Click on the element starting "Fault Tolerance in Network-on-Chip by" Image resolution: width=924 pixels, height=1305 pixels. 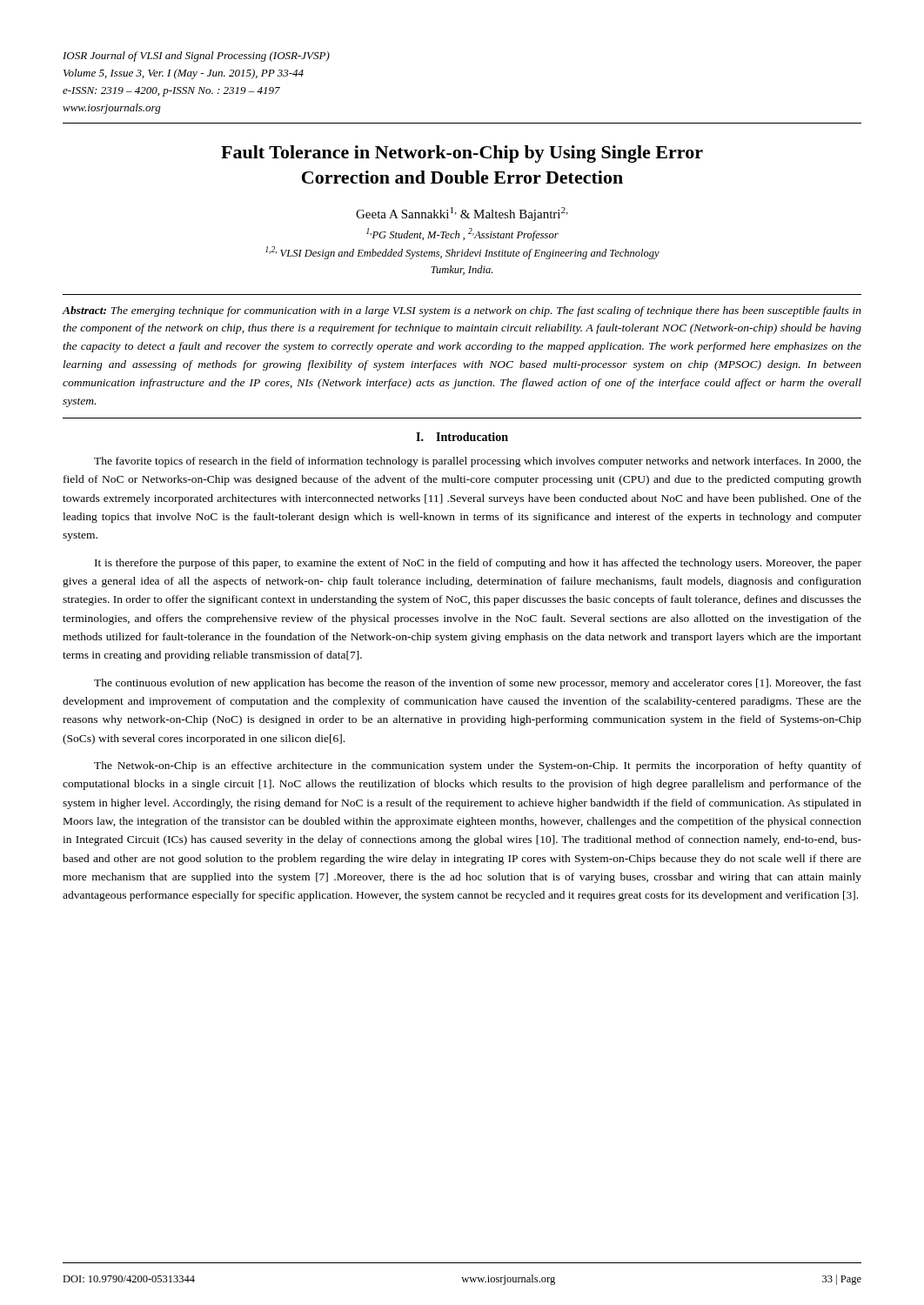pos(462,164)
